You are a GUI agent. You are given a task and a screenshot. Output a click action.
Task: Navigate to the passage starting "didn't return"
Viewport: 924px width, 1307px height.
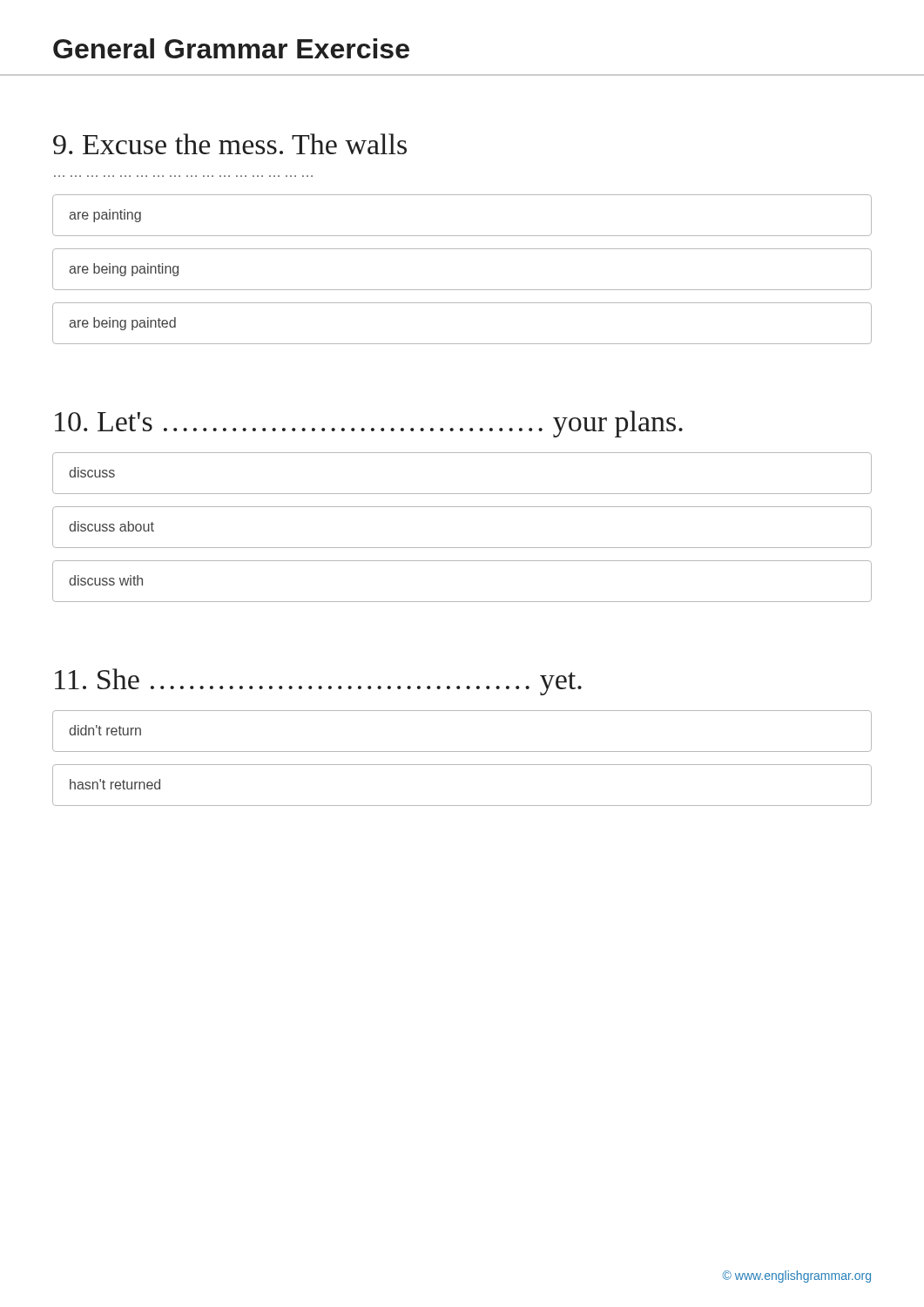pyautogui.click(x=462, y=731)
